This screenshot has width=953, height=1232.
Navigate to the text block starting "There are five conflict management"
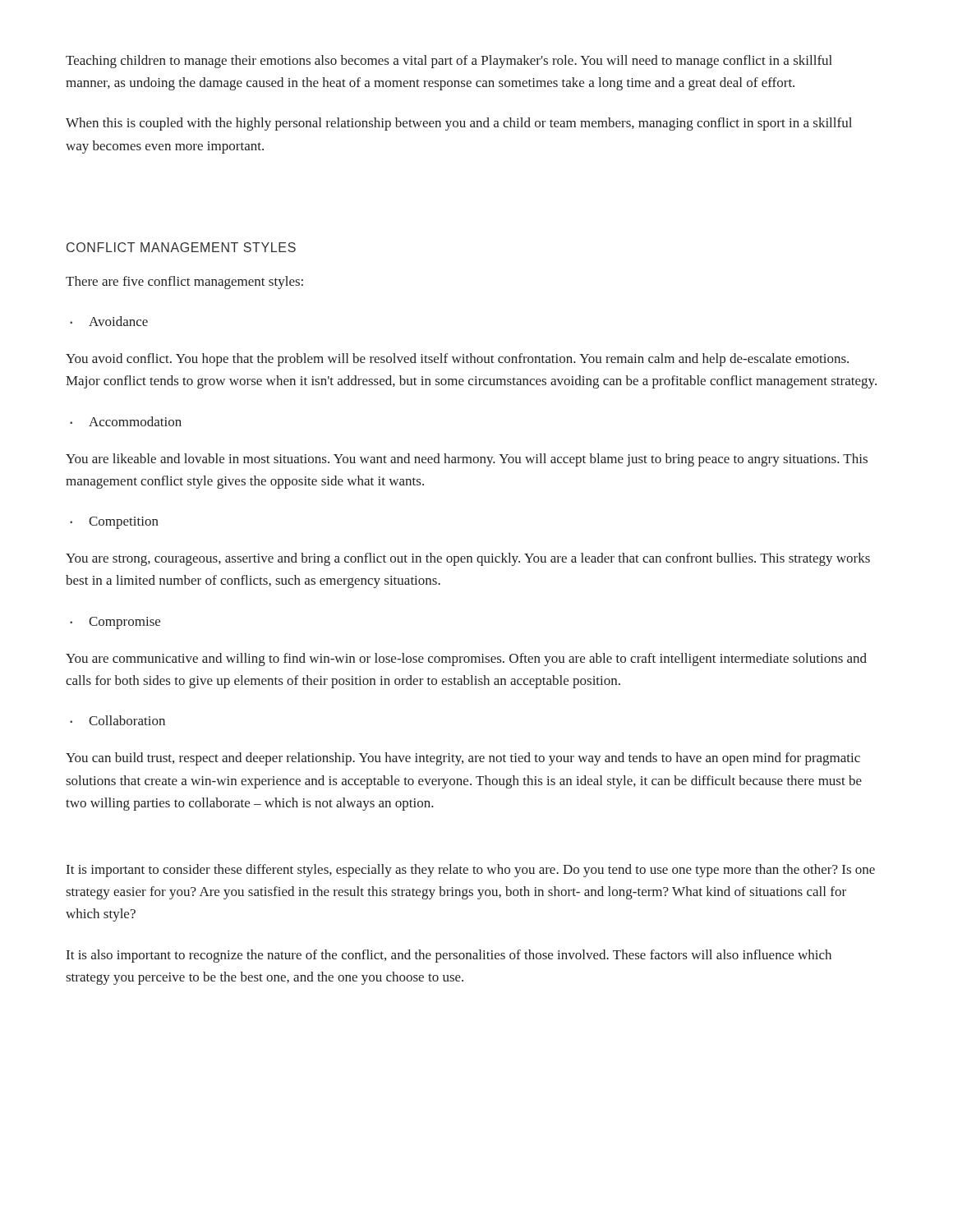click(x=185, y=281)
